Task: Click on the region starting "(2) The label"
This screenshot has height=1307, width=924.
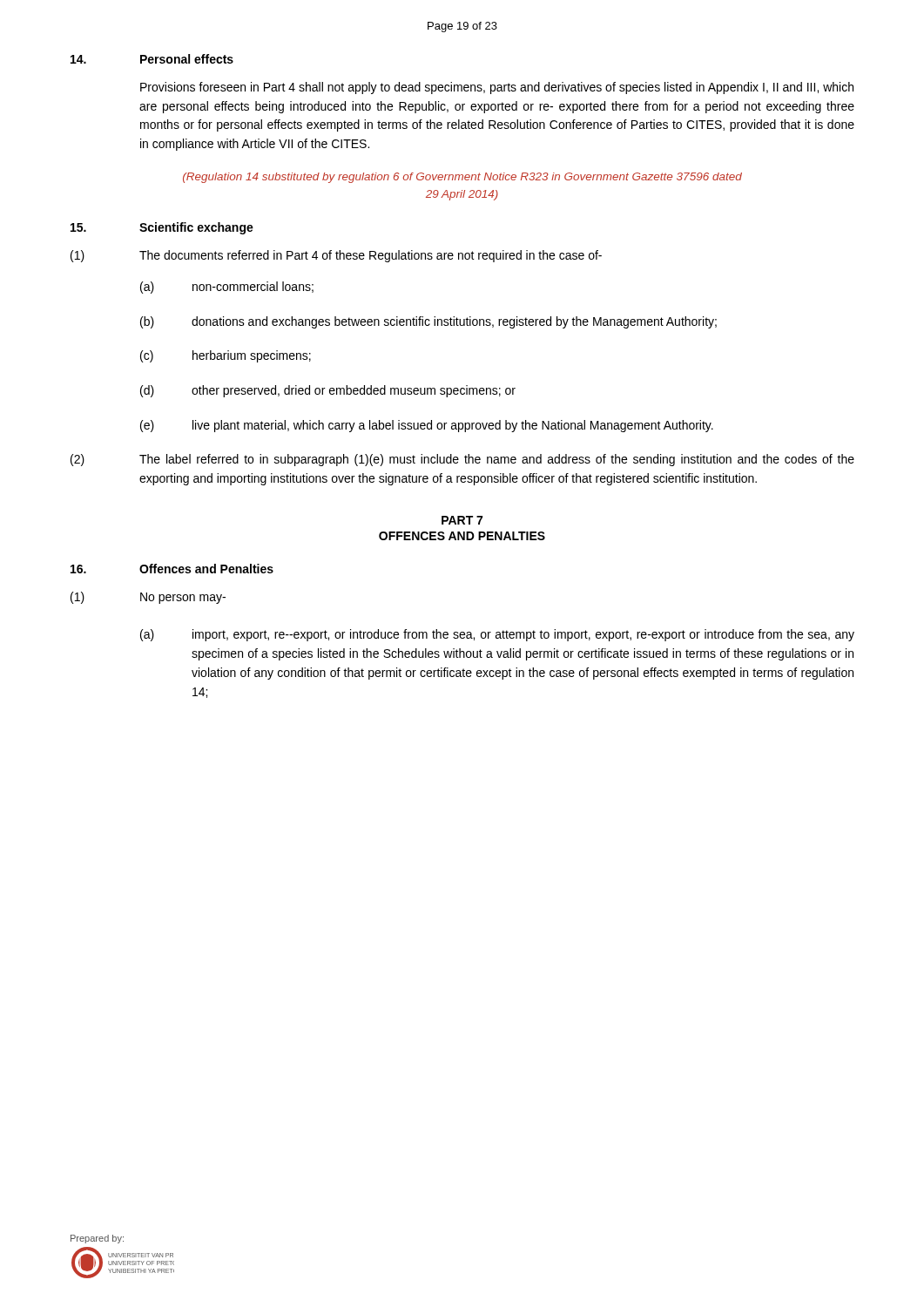Action: (x=462, y=470)
